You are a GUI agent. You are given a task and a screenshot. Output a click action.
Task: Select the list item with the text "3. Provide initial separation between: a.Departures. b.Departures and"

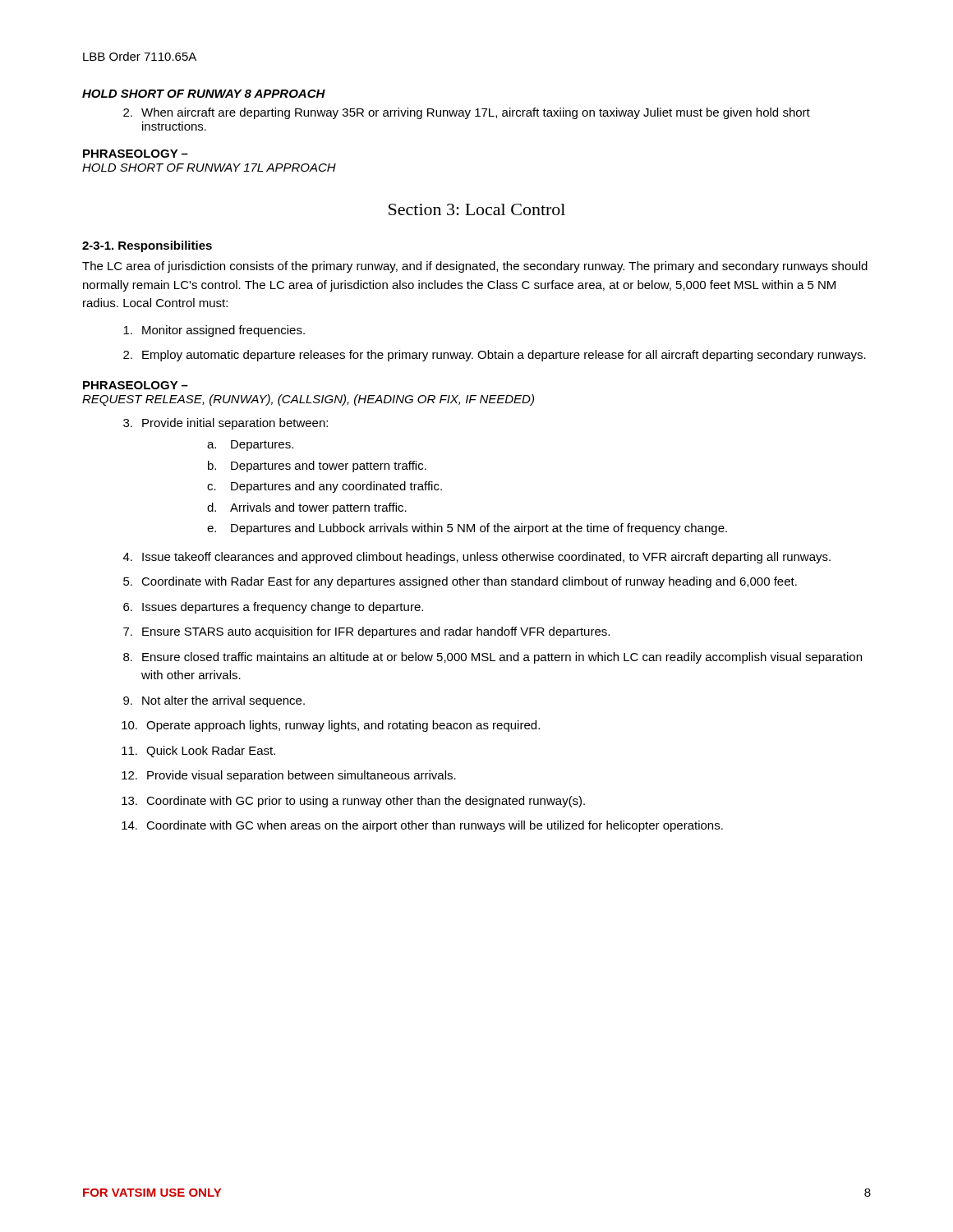coord(226,424)
